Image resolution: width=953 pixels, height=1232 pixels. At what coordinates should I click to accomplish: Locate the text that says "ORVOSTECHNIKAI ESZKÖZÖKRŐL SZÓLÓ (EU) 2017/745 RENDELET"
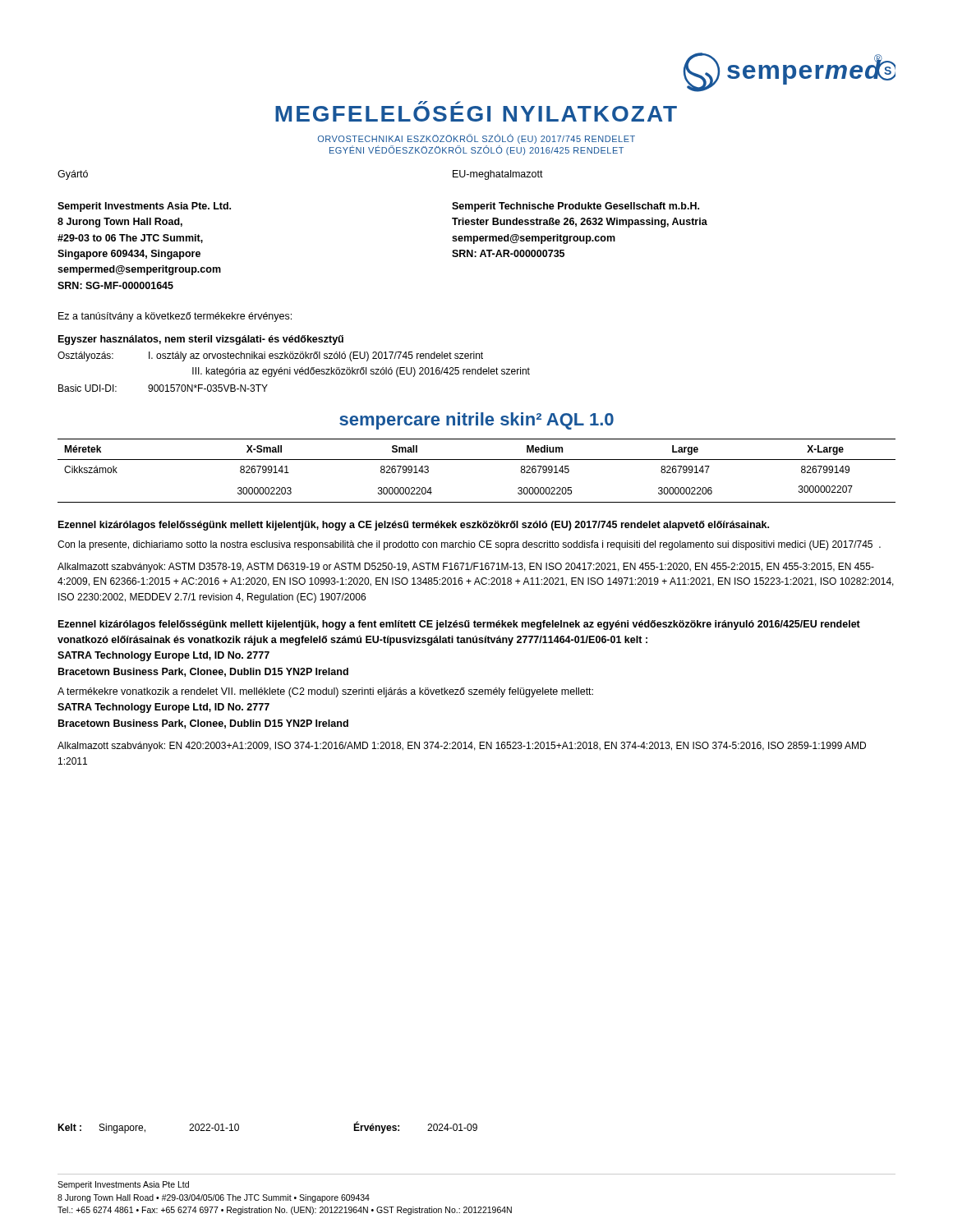click(476, 139)
